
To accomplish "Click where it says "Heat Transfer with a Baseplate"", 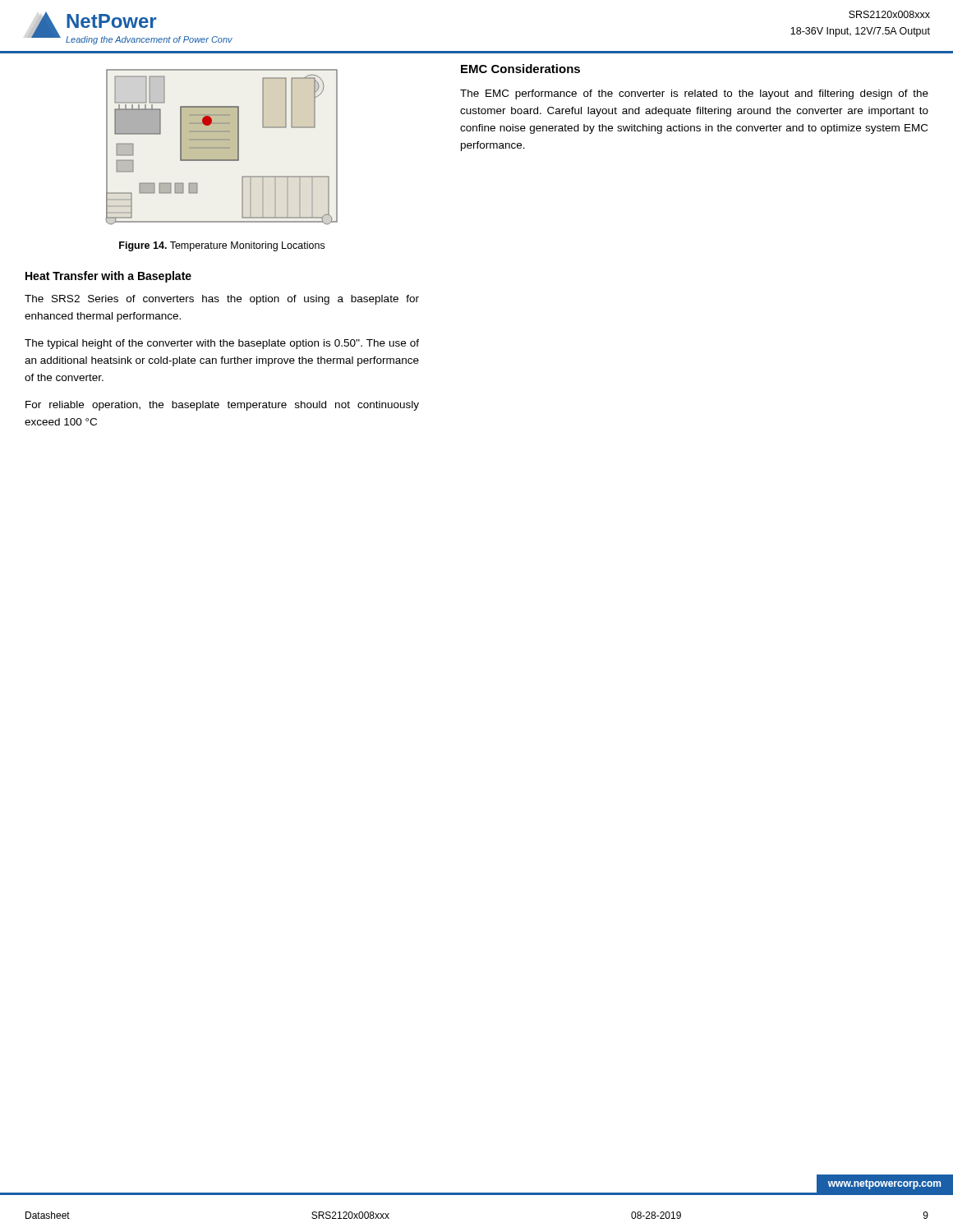I will (108, 276).
